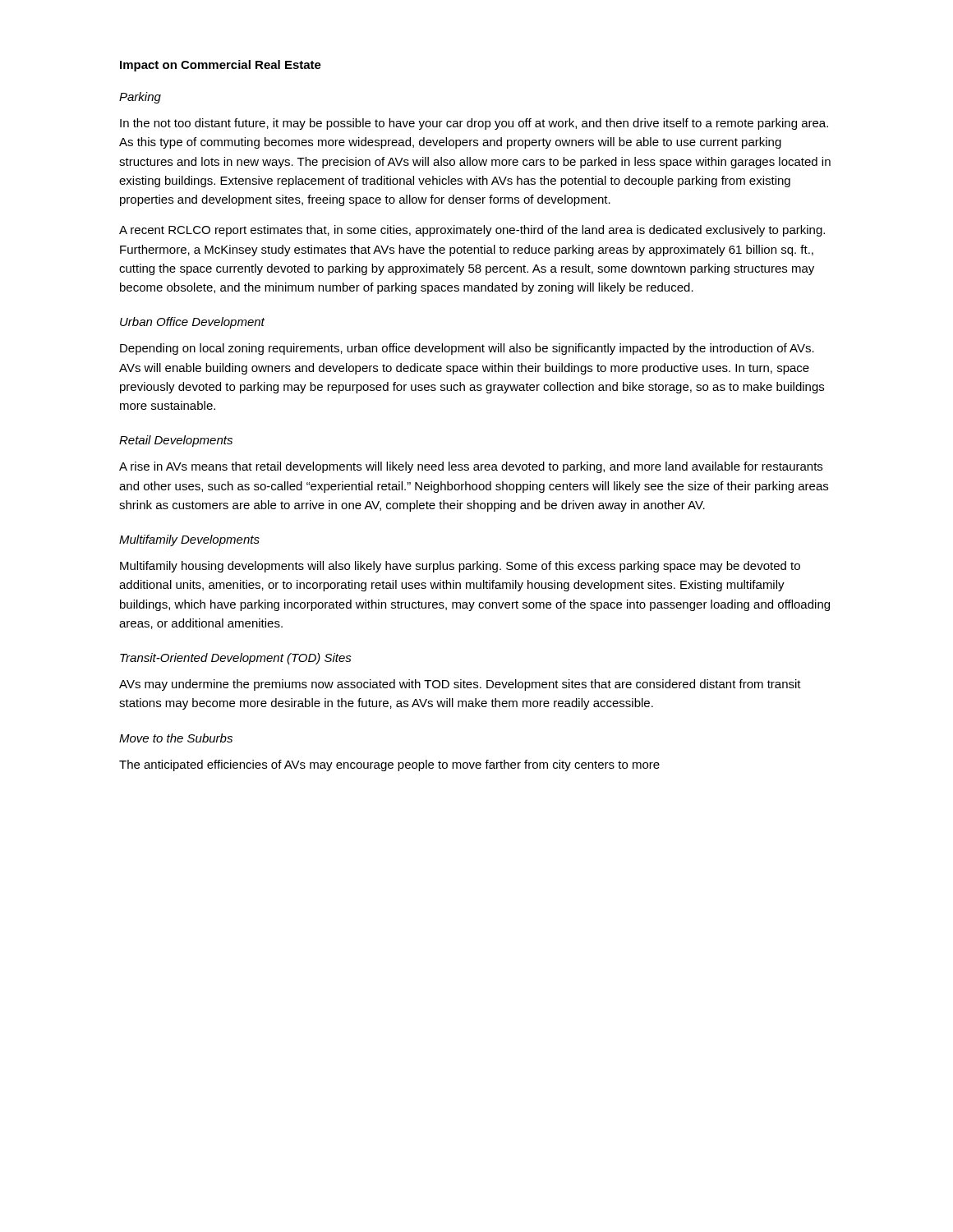The height and width of the screenshot is (1232, 953).
Task: Click on the element starting "Urban Office Development"
Action: [x=192, y=322]
